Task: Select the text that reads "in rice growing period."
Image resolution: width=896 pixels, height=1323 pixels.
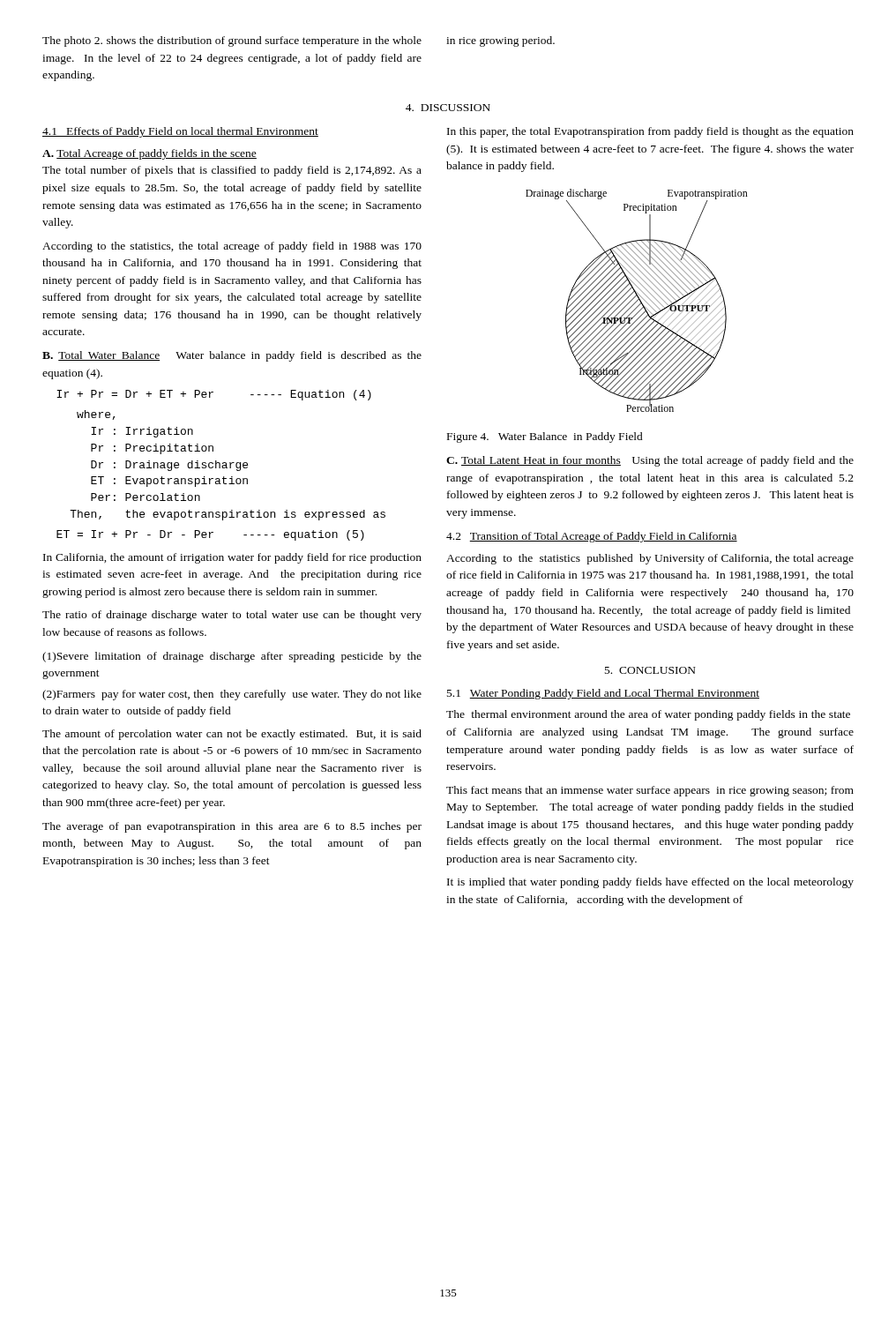Action: (500, 41)
